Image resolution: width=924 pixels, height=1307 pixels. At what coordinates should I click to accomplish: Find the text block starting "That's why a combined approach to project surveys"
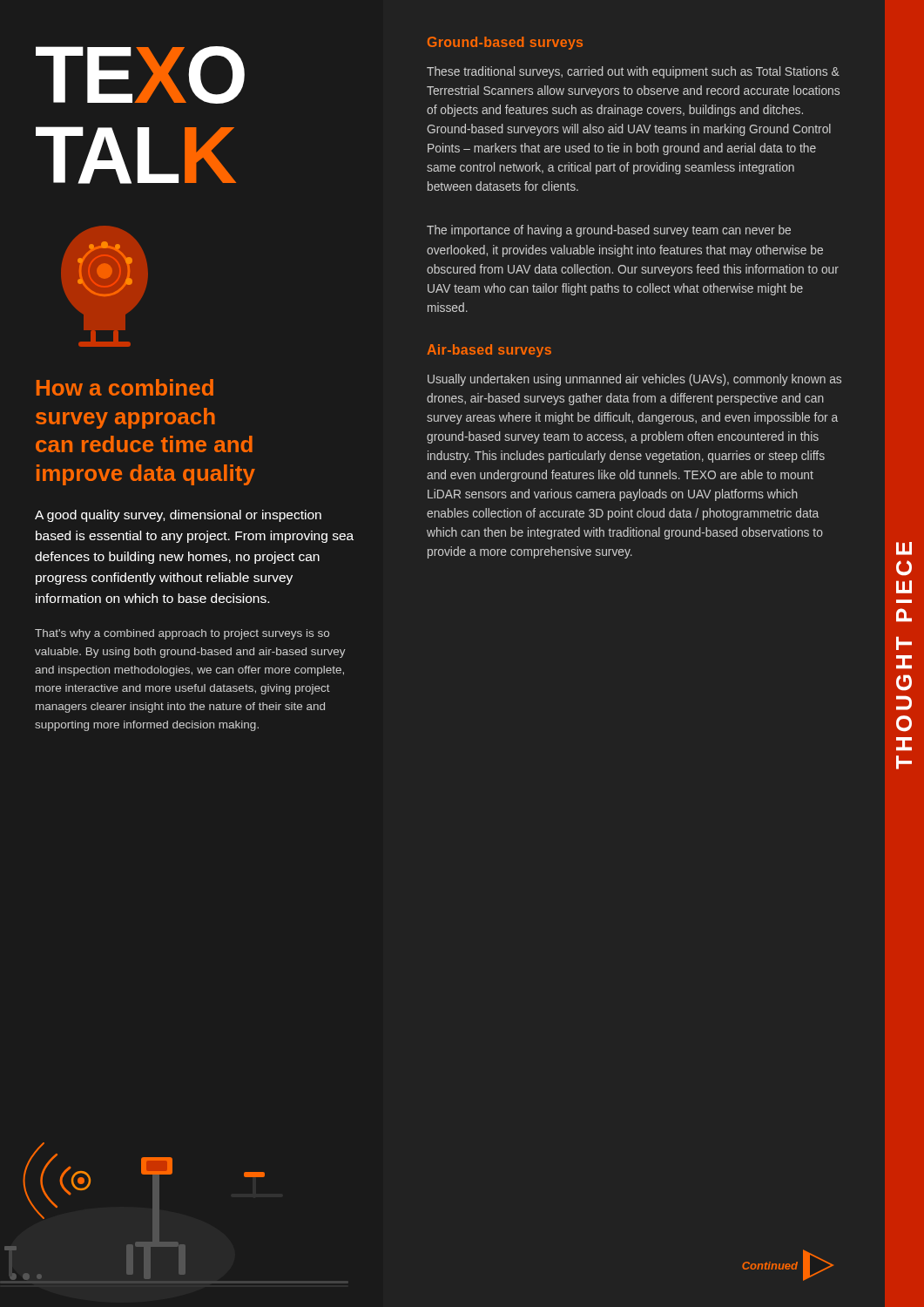click(190, 679)
